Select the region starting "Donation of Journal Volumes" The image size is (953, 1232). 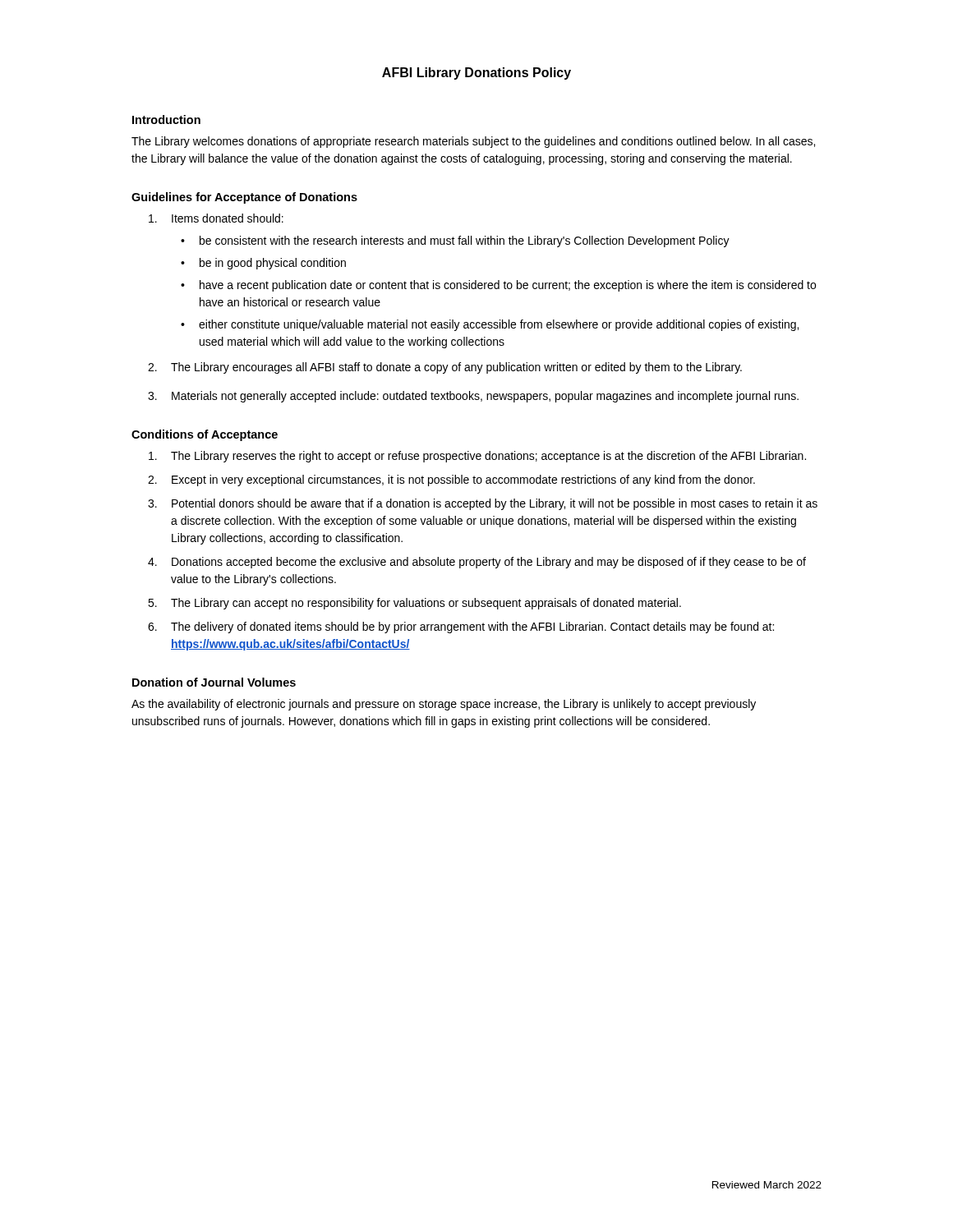pyautogui.click(x=214, y=683)
